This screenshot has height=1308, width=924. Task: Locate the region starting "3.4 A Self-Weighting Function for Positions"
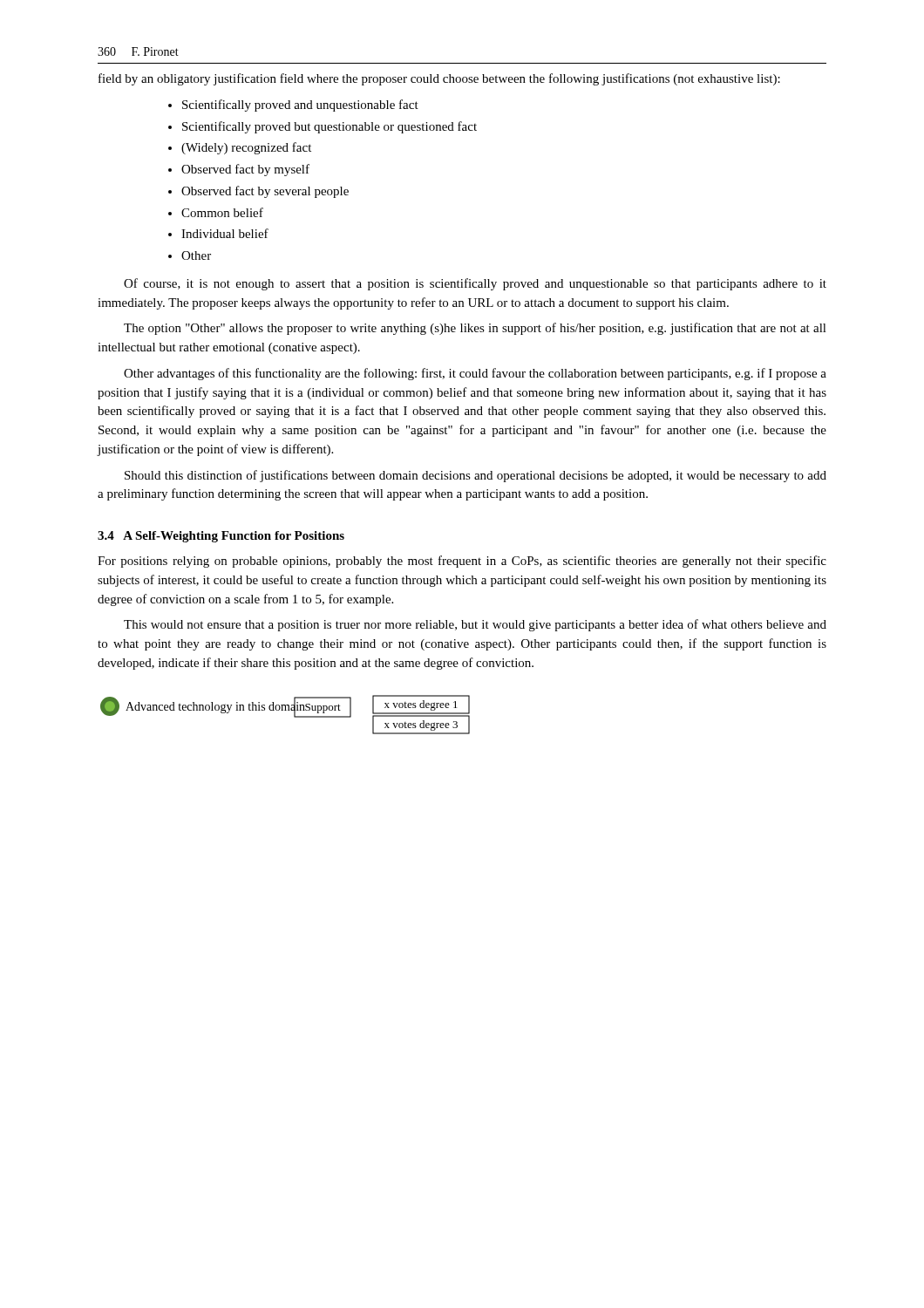point(221,535)
